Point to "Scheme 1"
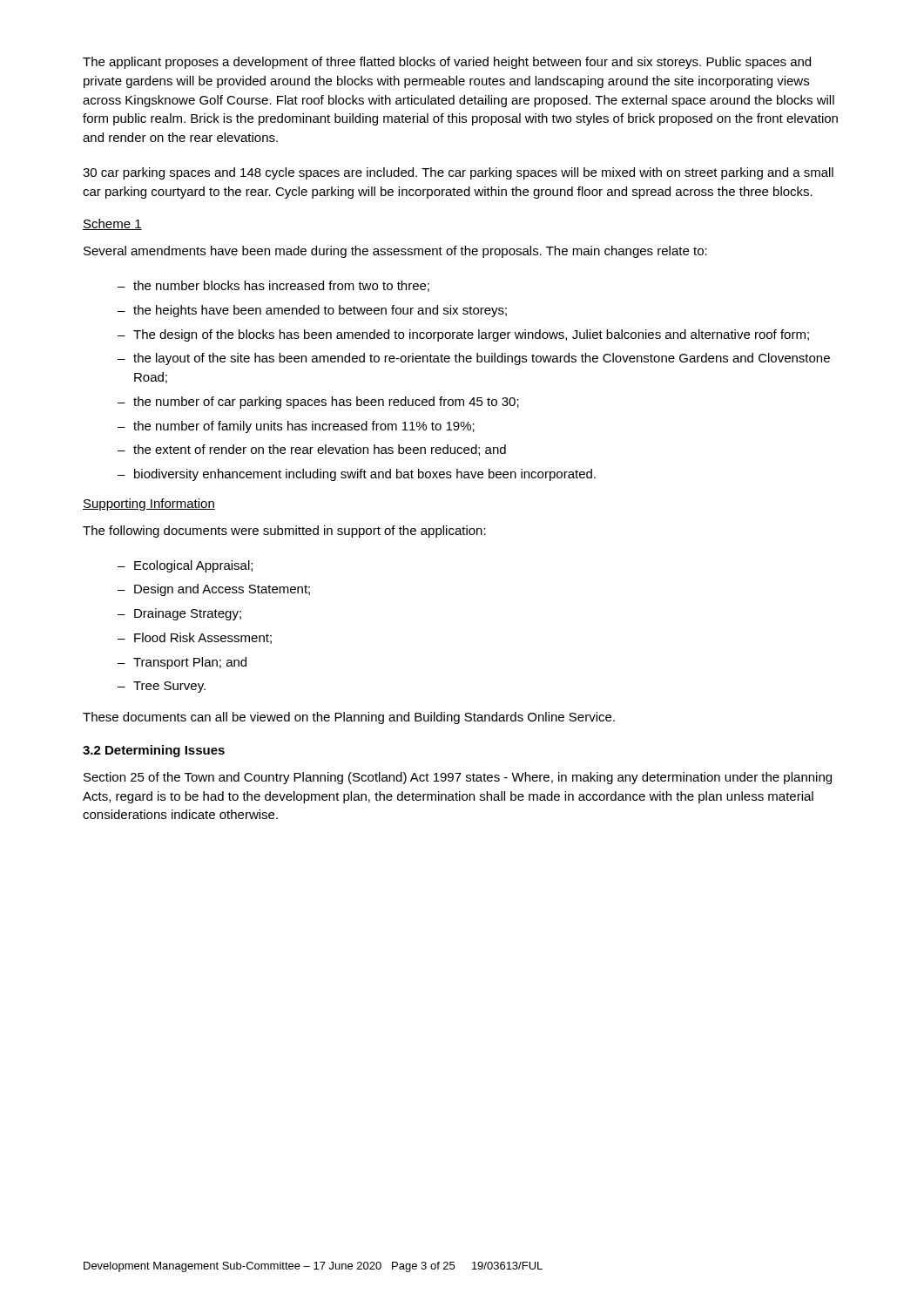The width and height of the screenshot is (924, 1307). pos(112,224)
